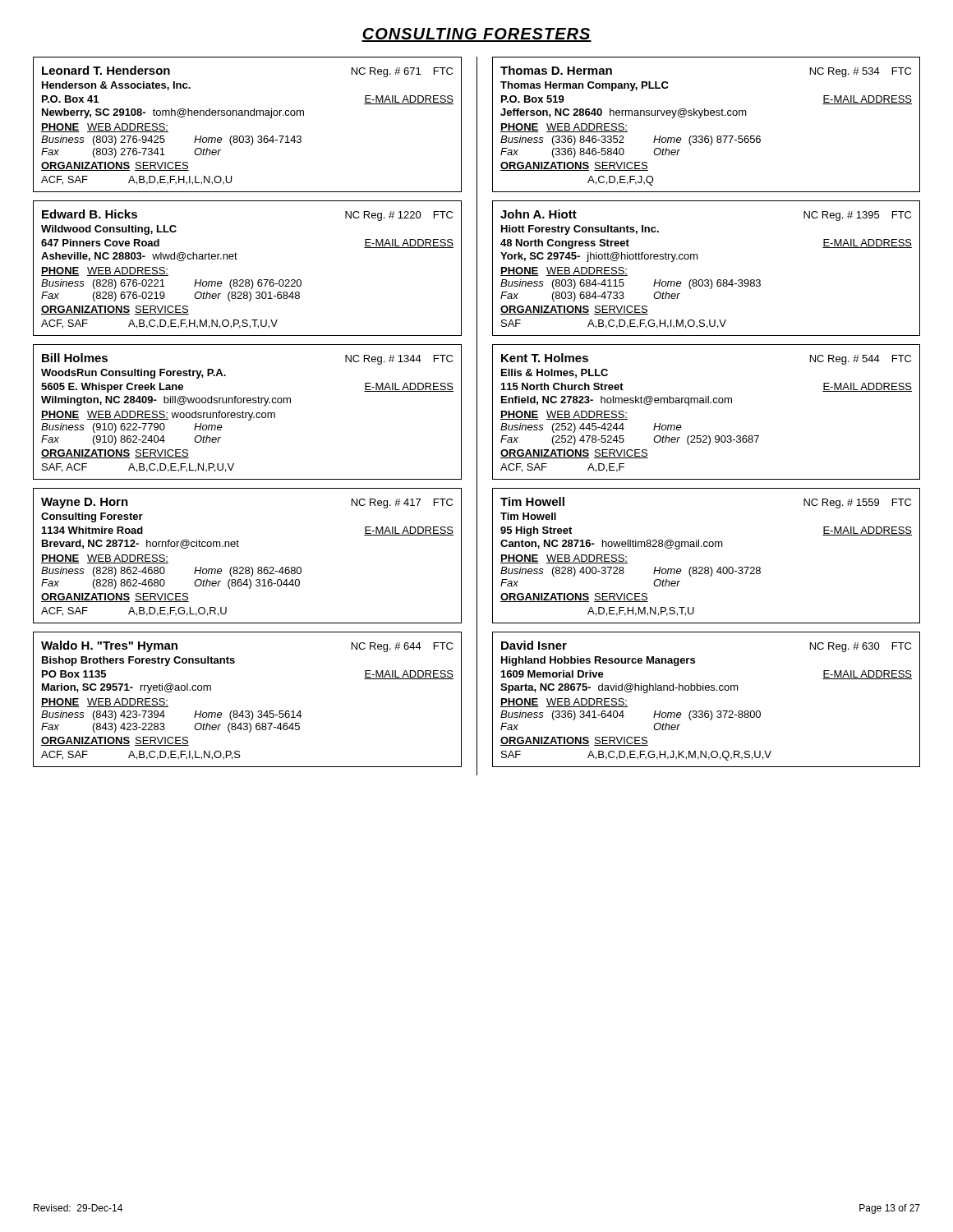Point to the text block starting "Edward B. Hicks"
Image resolution: width=953 pixels, height=1232 pixels.
click(247, 268)
